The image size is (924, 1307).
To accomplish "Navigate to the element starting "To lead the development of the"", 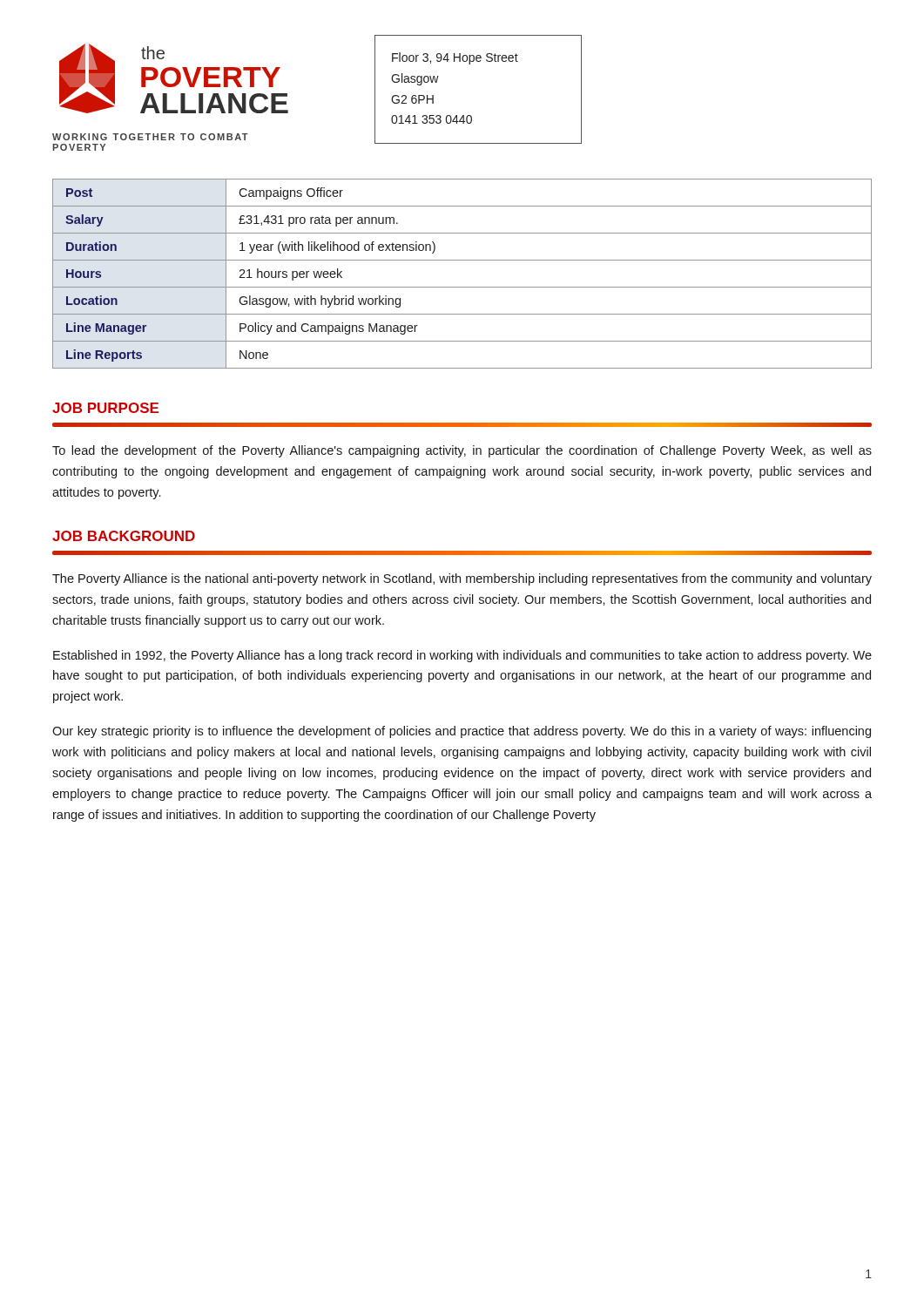I will tap(462, 471).
